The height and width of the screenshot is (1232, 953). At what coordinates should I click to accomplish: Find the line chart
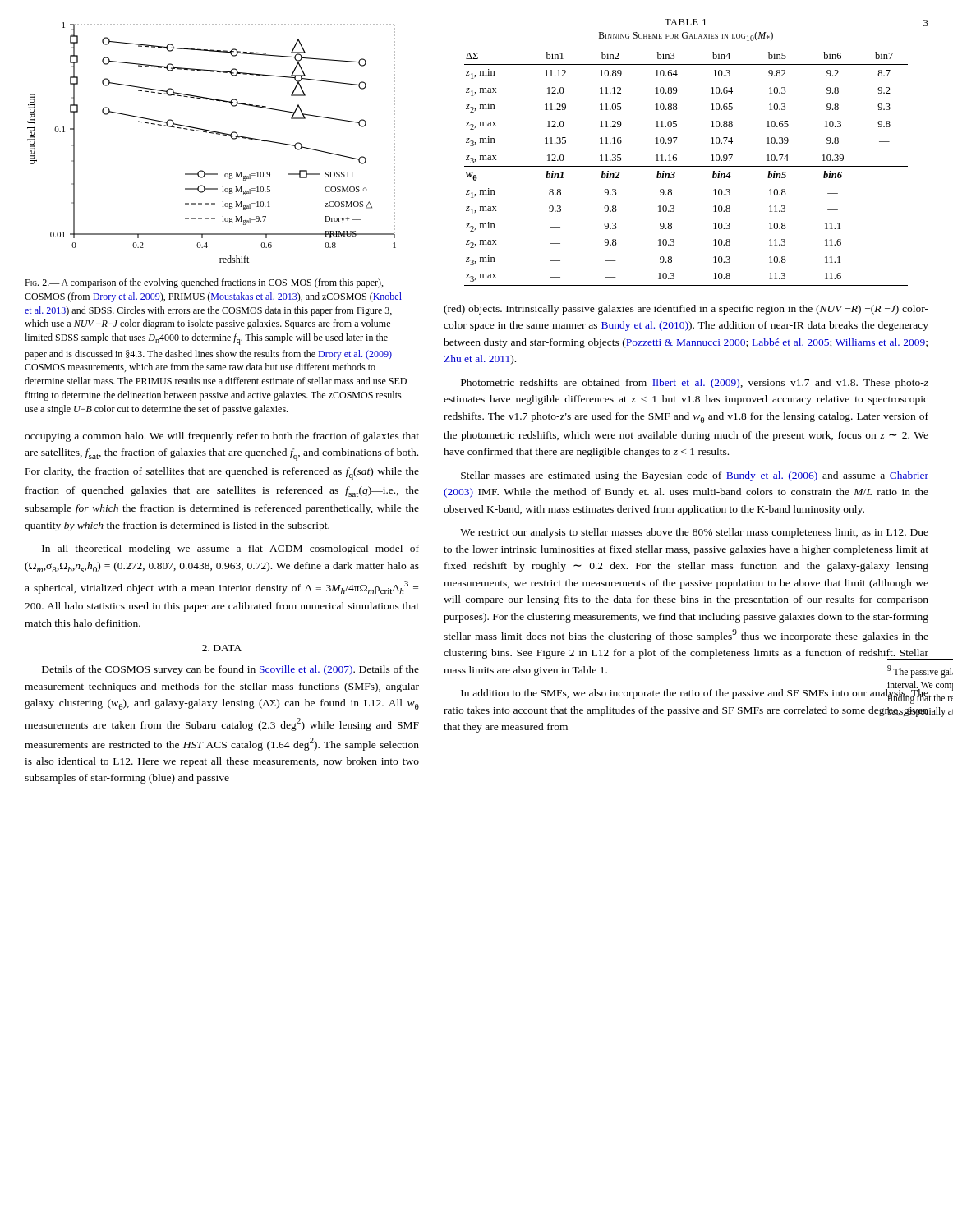coord(218,144)
